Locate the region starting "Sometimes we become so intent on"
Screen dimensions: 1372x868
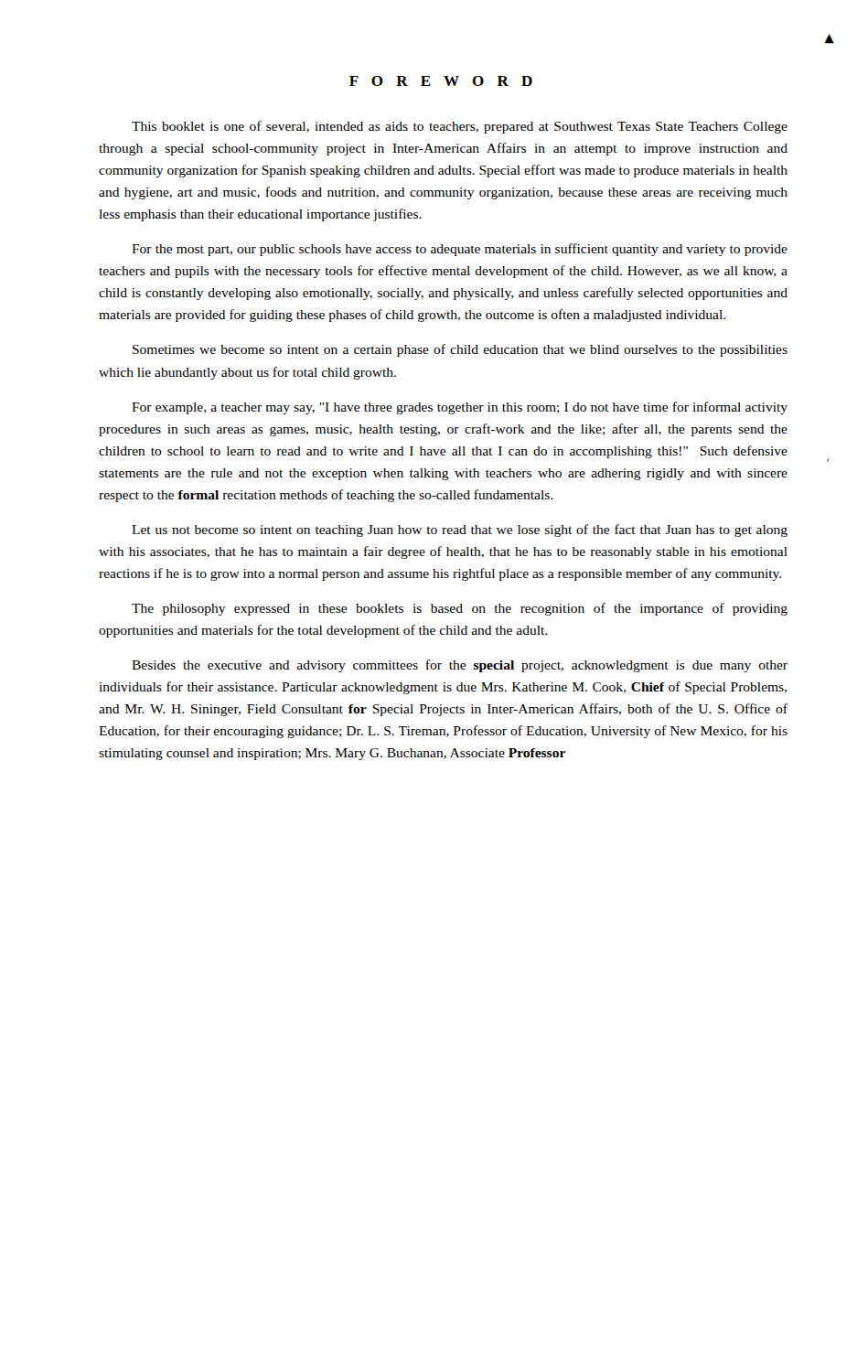click(443, 360)
